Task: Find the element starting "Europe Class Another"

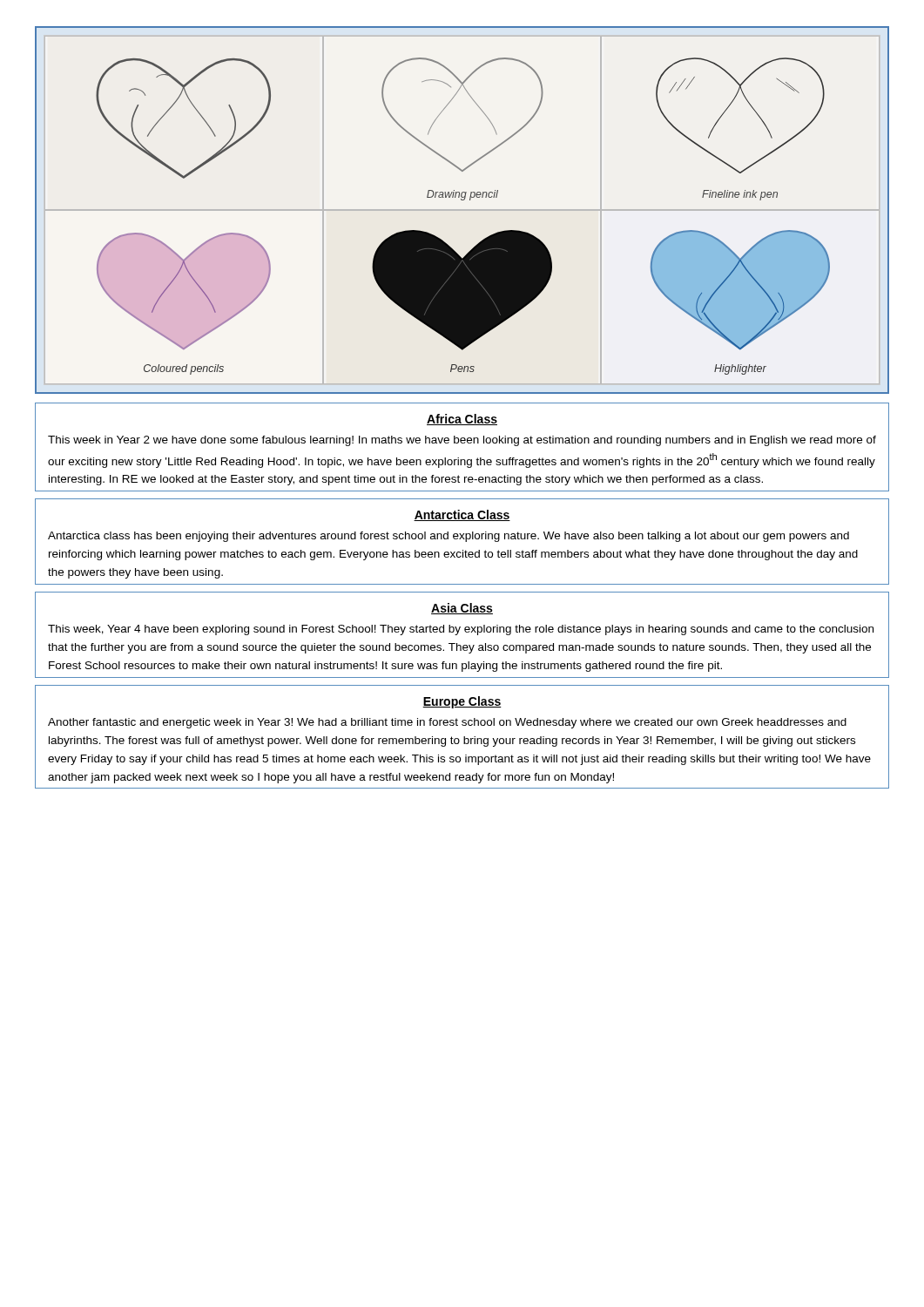Action: (462, 740)
